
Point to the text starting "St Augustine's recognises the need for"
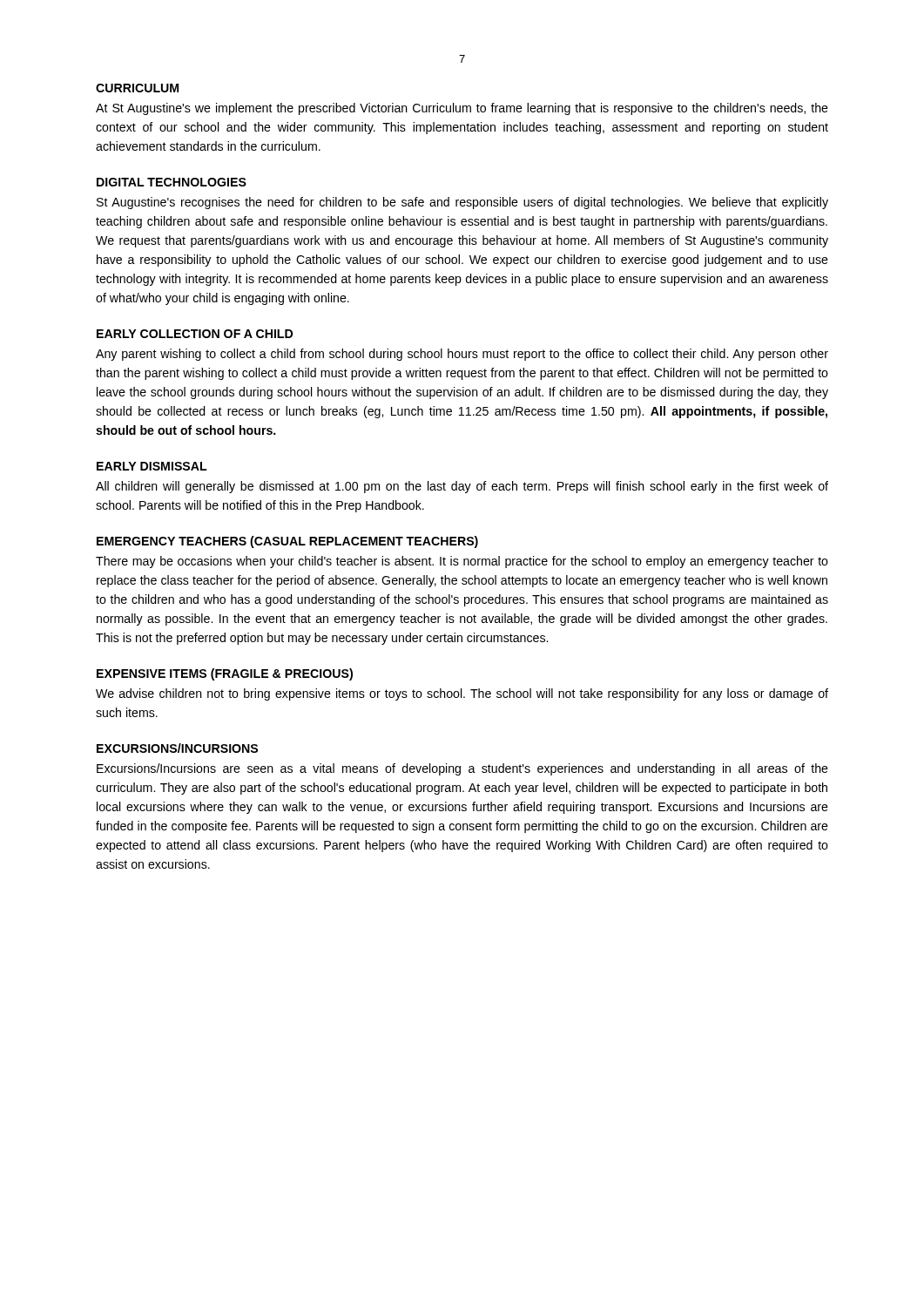tap(462, 250)
